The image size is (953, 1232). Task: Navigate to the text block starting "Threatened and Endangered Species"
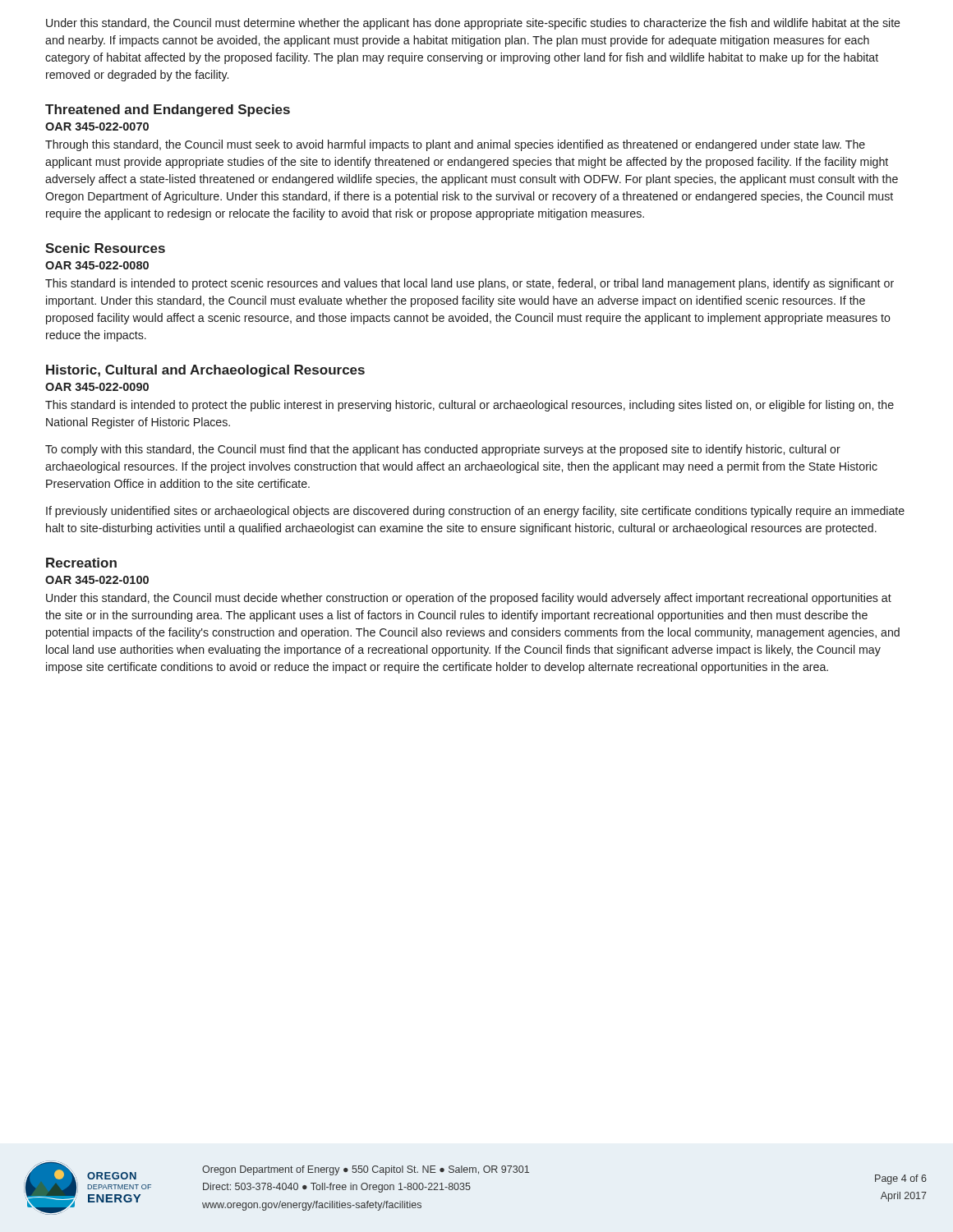pyautogui.click(x=168, y=110)
